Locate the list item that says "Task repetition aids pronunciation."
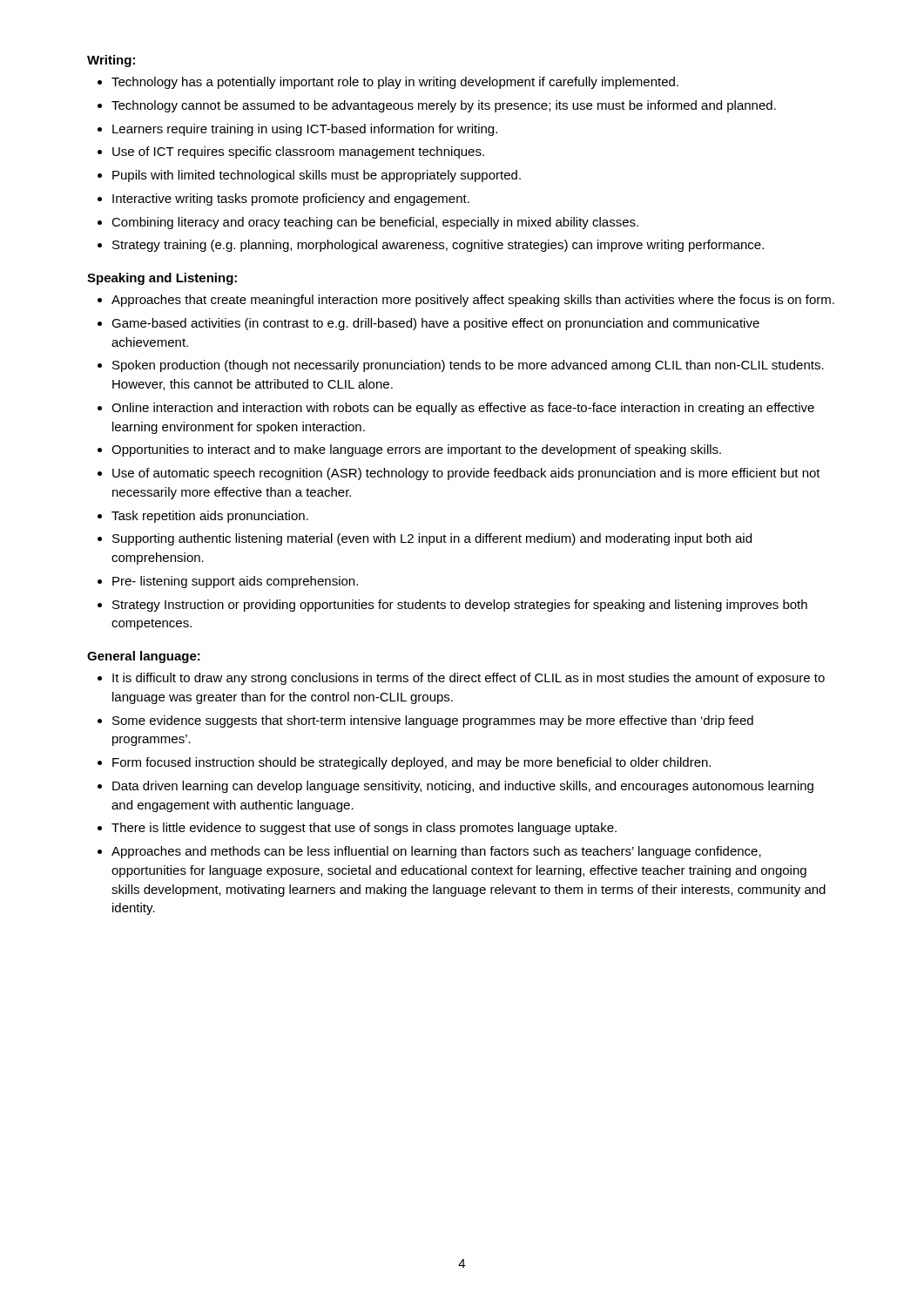Viewport: 924px width, 1307px height. (210, 515)
